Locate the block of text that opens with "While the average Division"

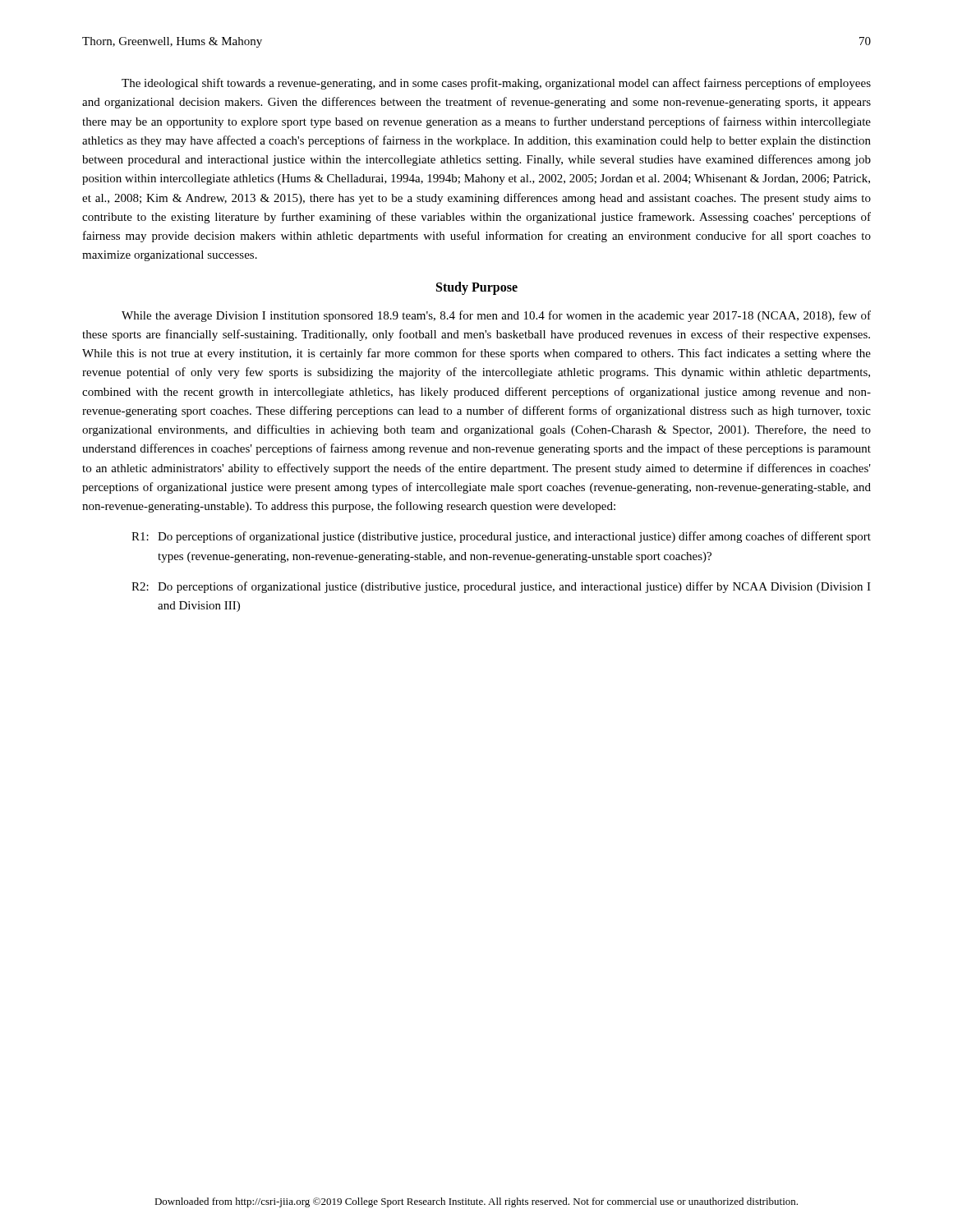coord(476,410)
